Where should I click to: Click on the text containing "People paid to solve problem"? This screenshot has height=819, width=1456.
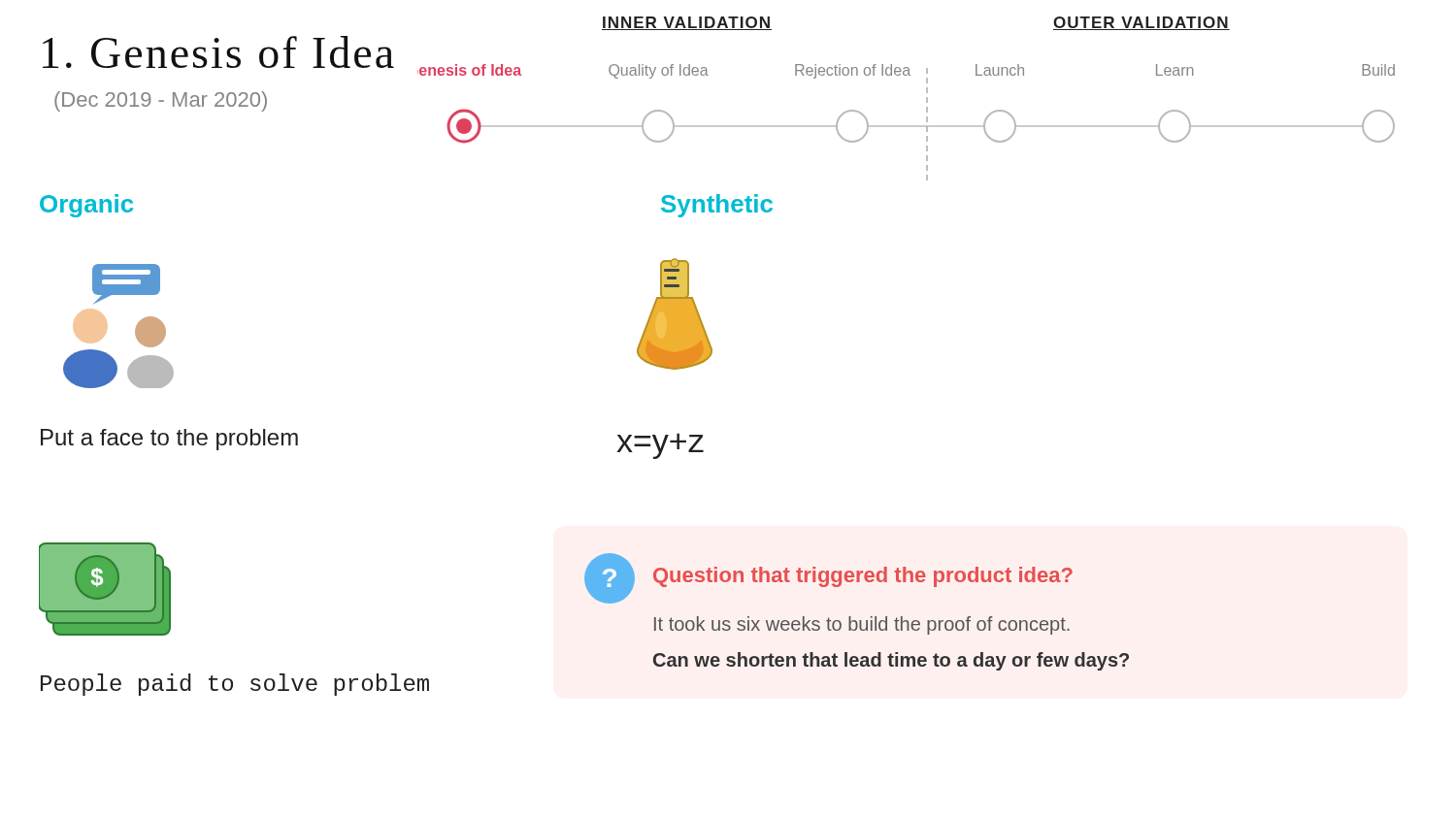coord(235,685)
